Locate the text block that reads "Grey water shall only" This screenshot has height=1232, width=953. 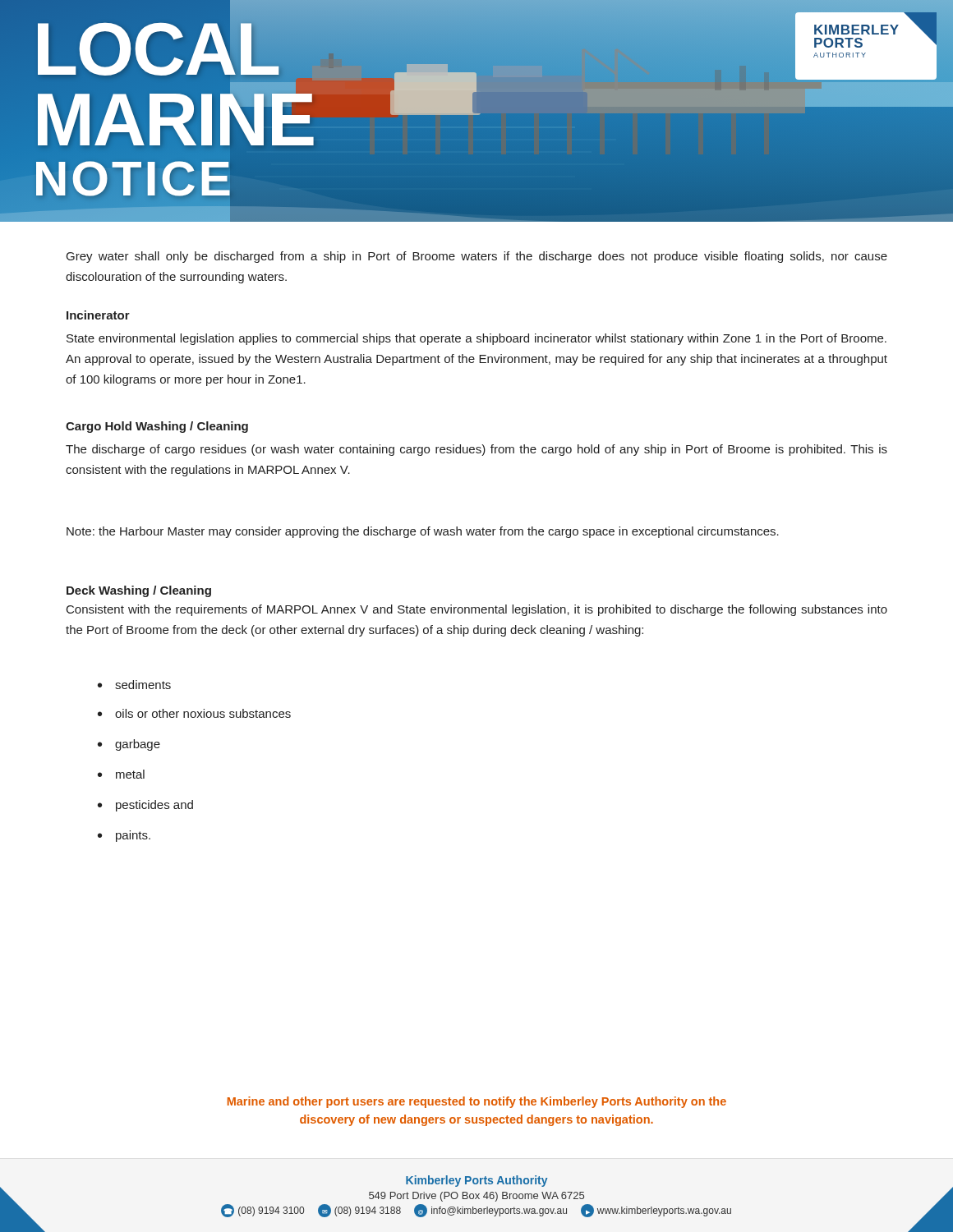point(476,266)
